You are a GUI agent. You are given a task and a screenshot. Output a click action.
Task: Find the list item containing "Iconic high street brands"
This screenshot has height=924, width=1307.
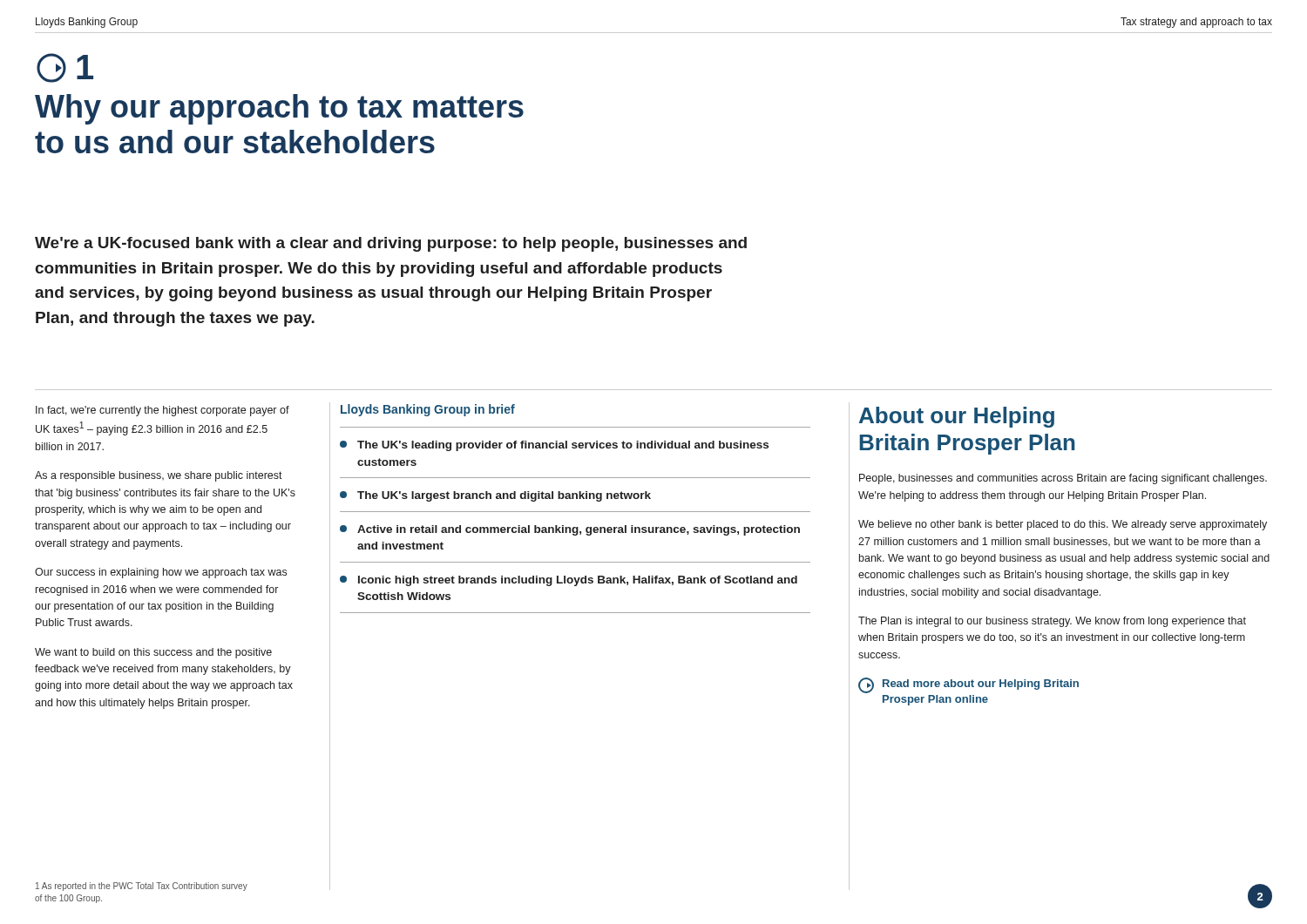tap(575, 588)
